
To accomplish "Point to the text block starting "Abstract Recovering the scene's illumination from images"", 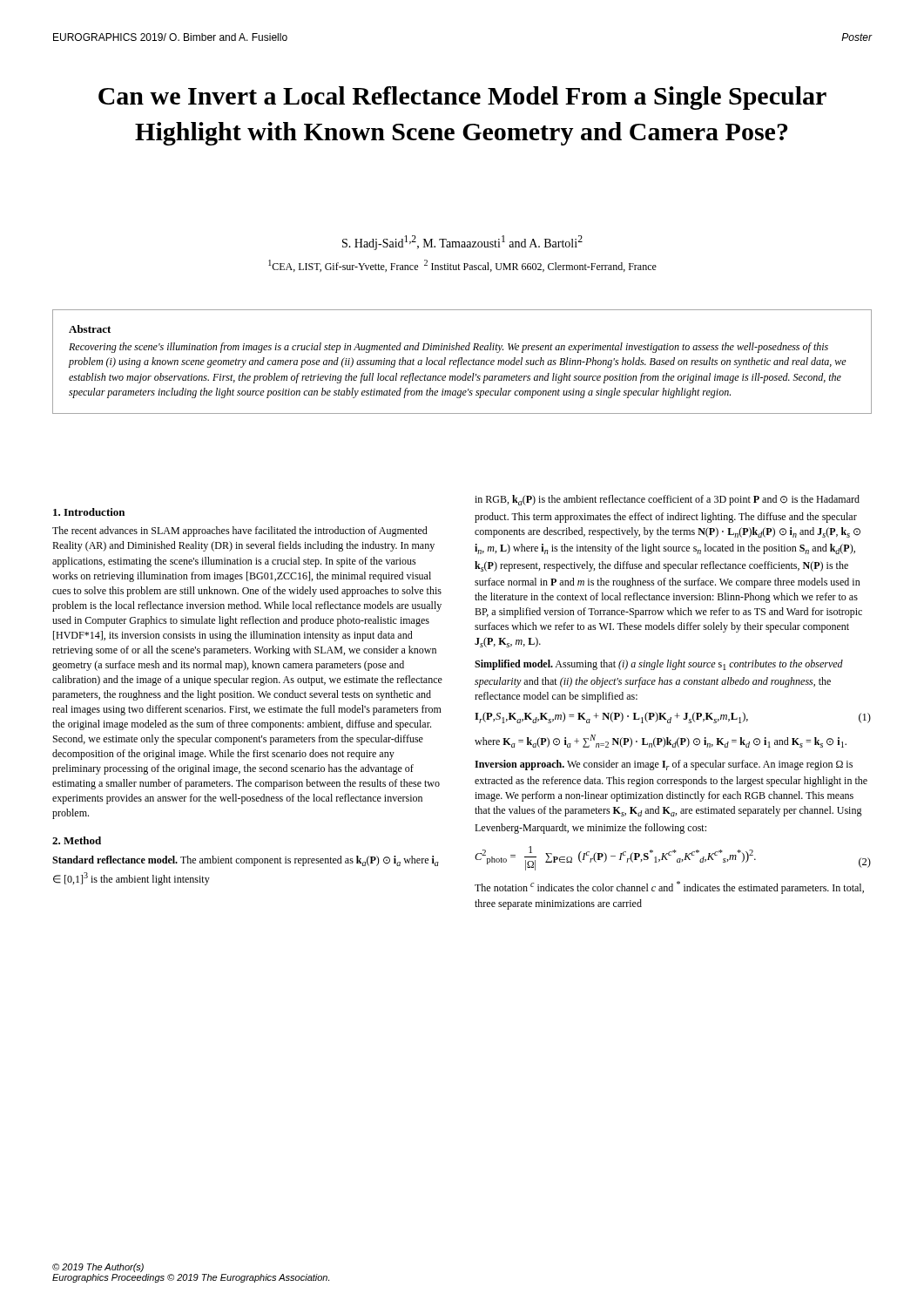I will (x=462, y=361).
